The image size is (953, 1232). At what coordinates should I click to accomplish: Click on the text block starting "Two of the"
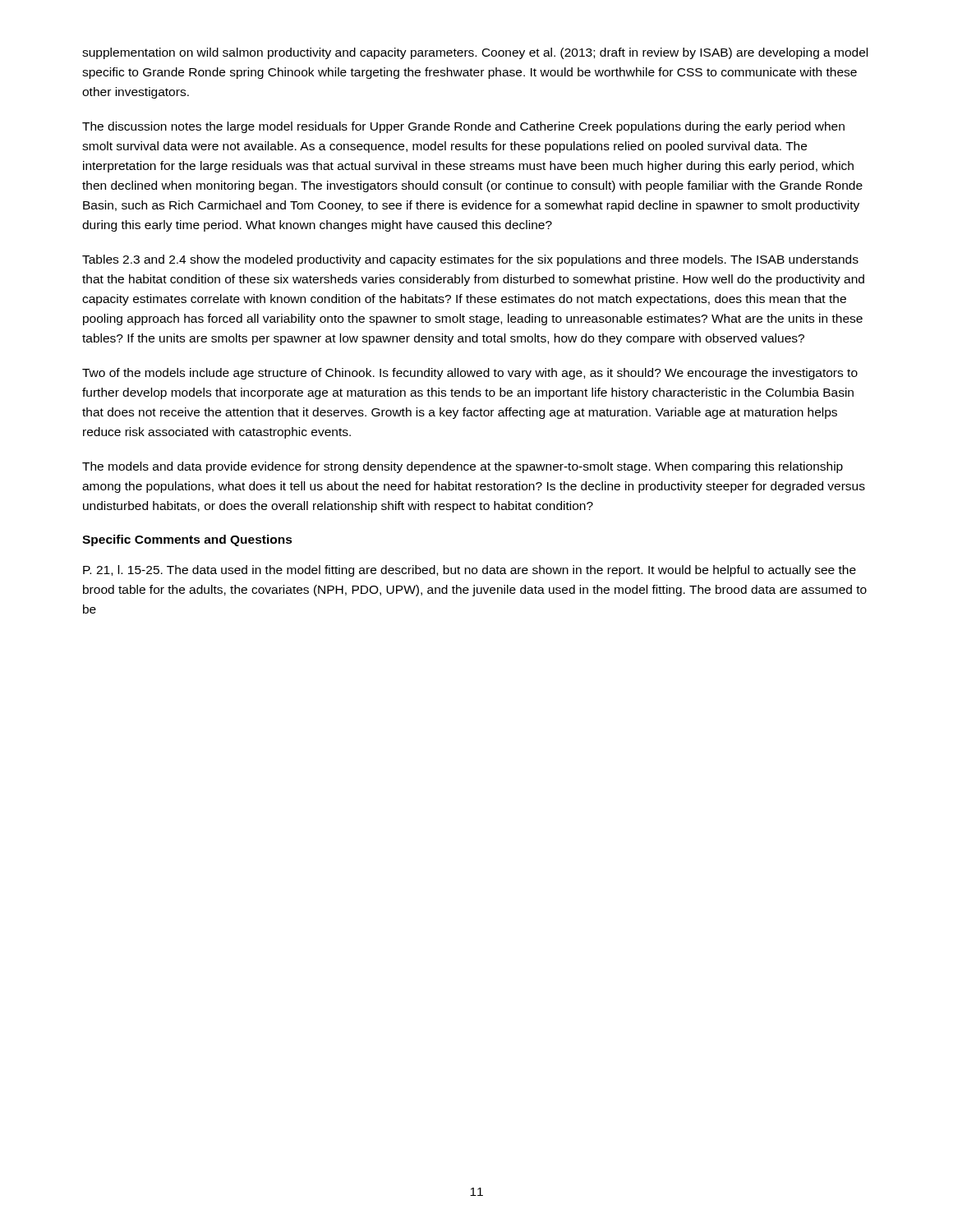point(470,402)
